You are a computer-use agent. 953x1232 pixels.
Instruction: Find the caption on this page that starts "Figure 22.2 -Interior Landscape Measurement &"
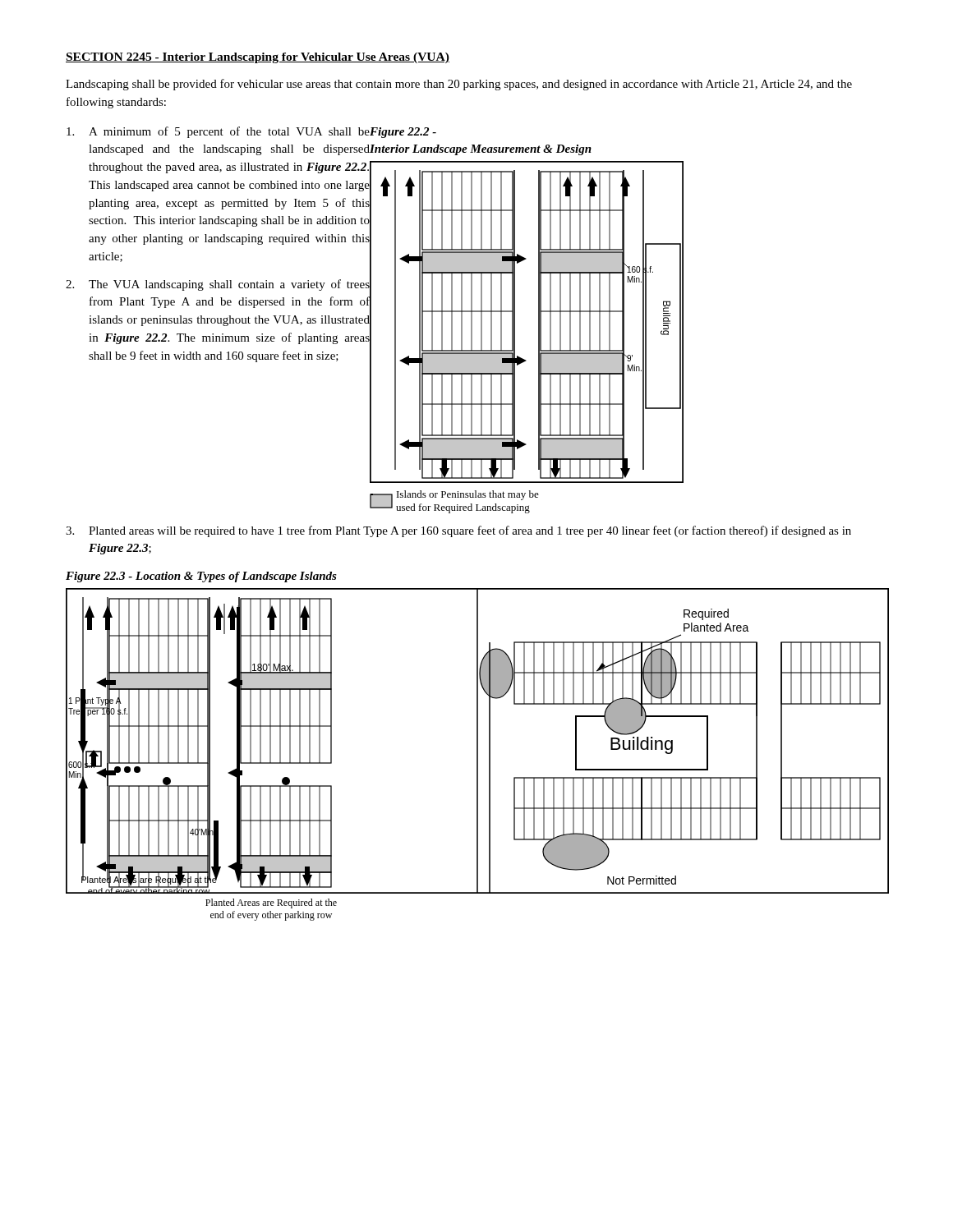coord(481,140)
